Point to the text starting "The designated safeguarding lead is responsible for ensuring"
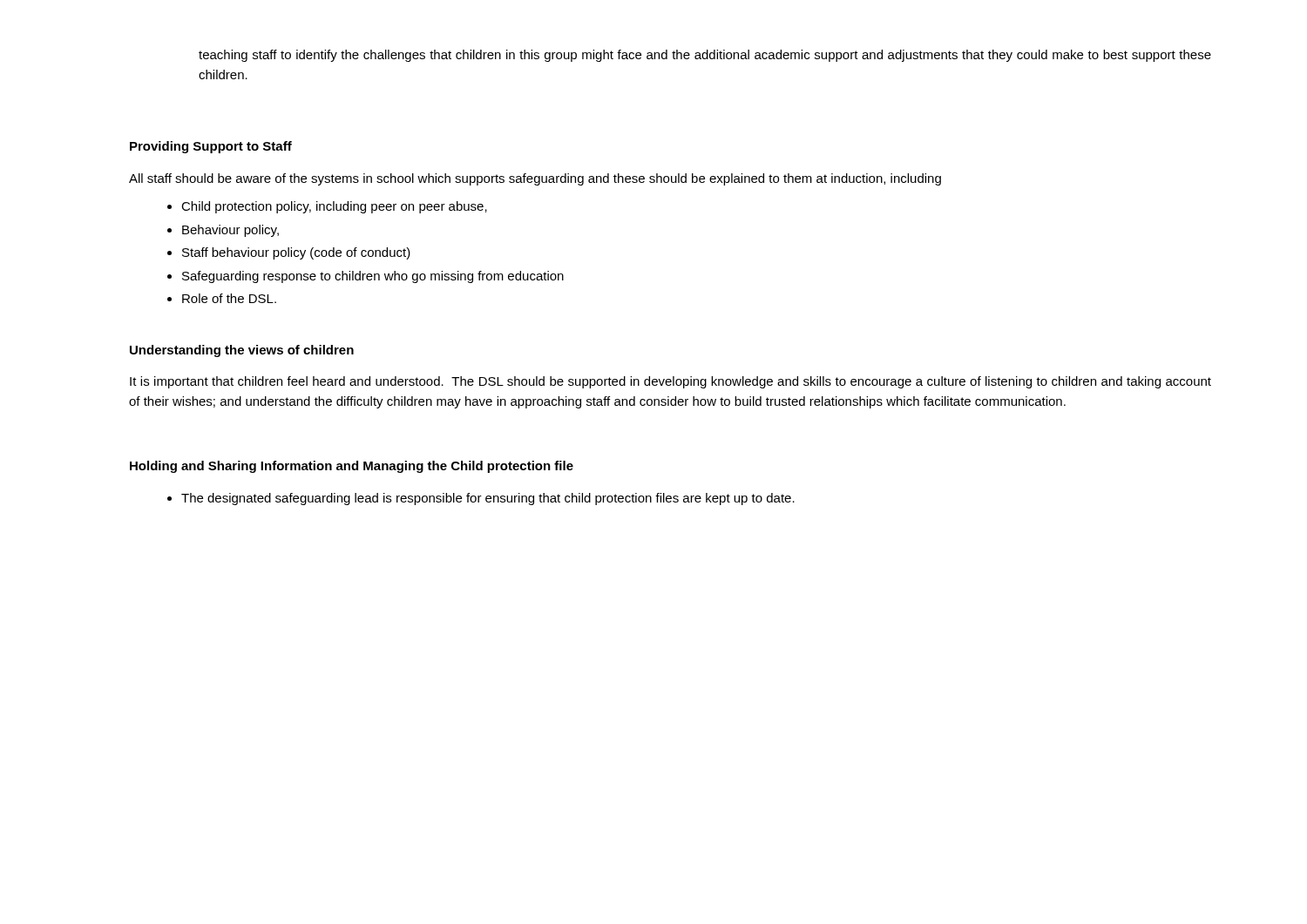The image size is (1307, 924). point(488,497)
